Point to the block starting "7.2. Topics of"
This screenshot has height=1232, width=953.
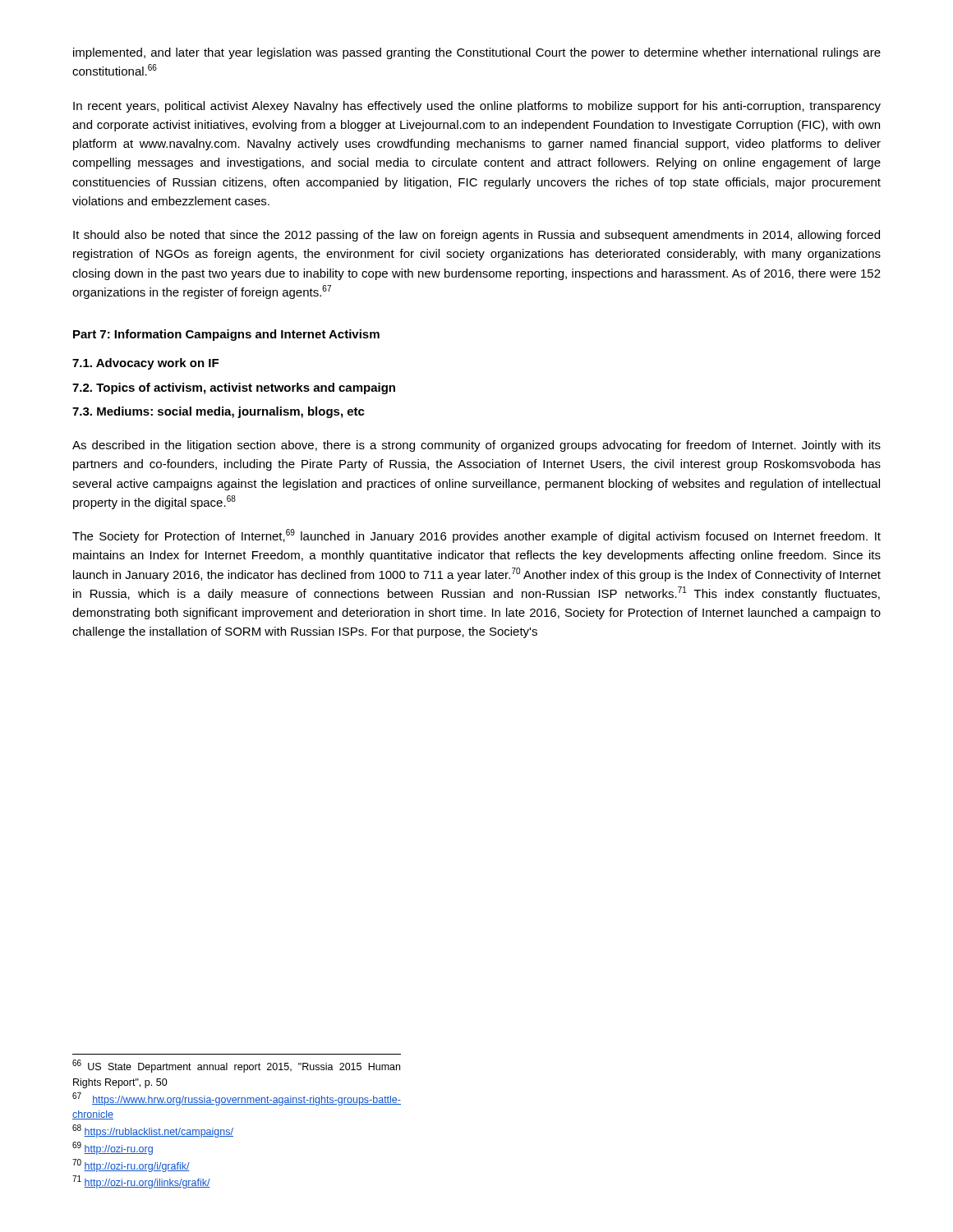[234, 388]
